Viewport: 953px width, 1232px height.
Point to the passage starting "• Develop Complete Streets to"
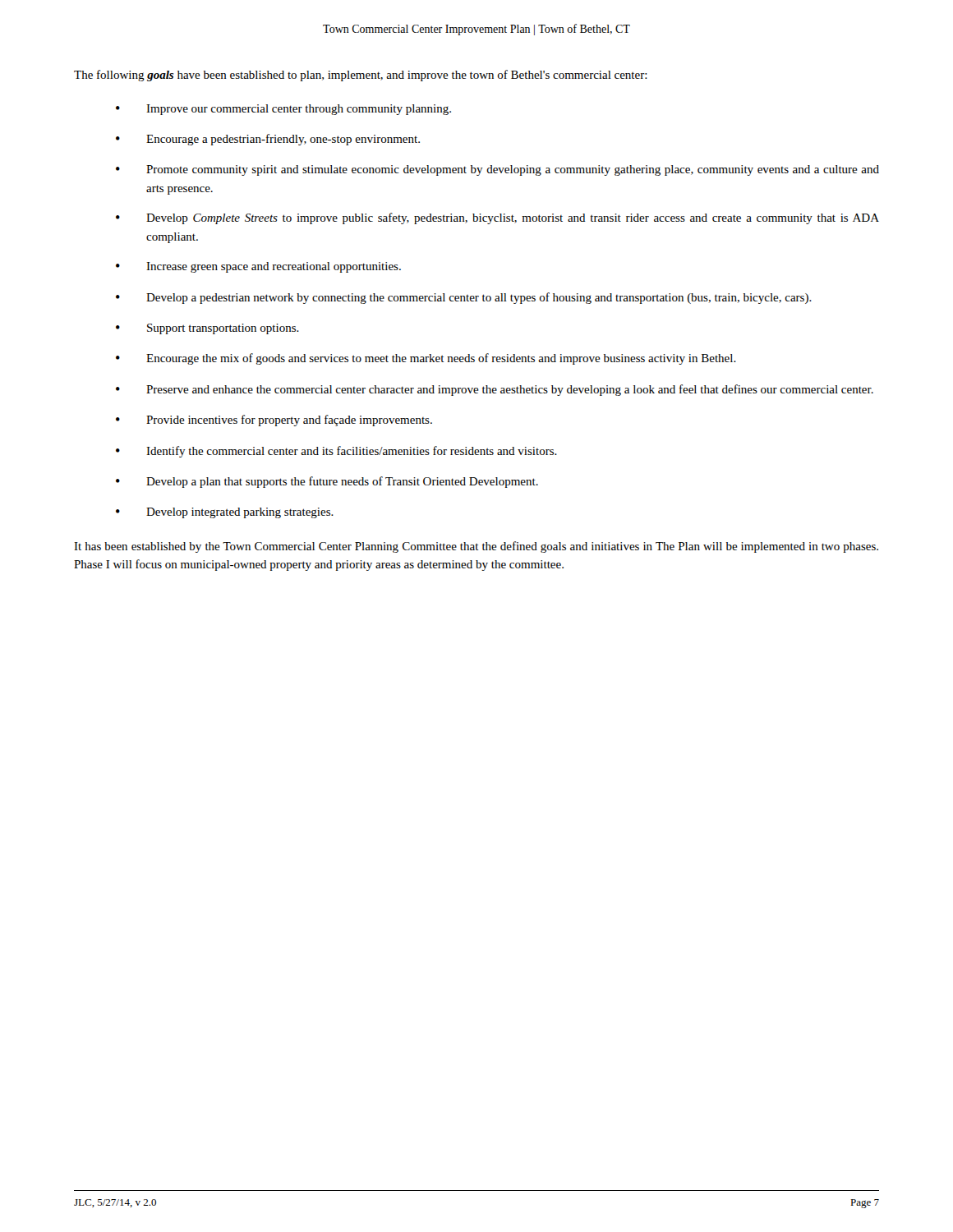[497, 227]
